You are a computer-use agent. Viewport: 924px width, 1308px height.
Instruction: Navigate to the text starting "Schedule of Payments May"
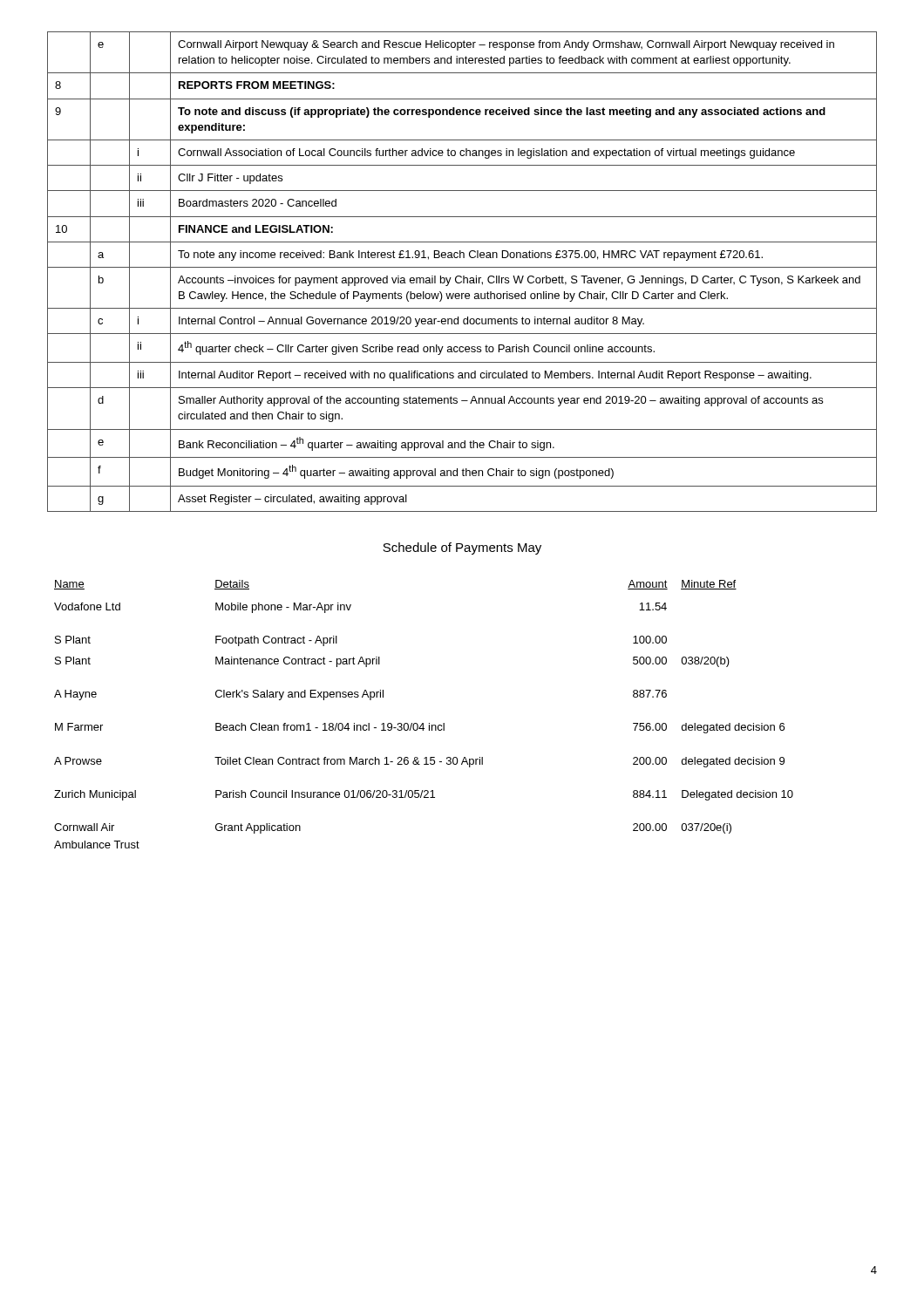(462, 547)
